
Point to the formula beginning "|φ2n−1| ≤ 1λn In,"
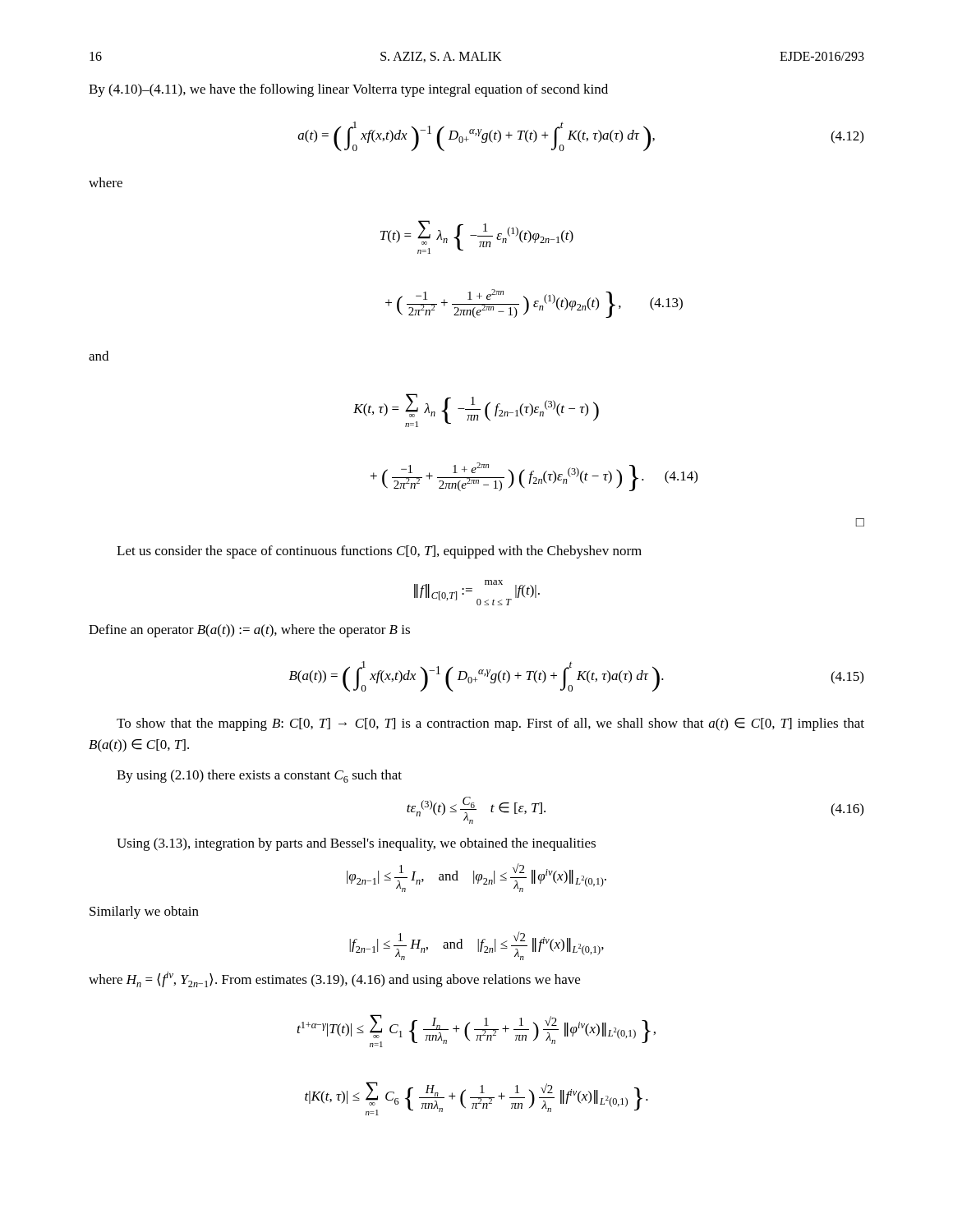(x=476, y=878)
